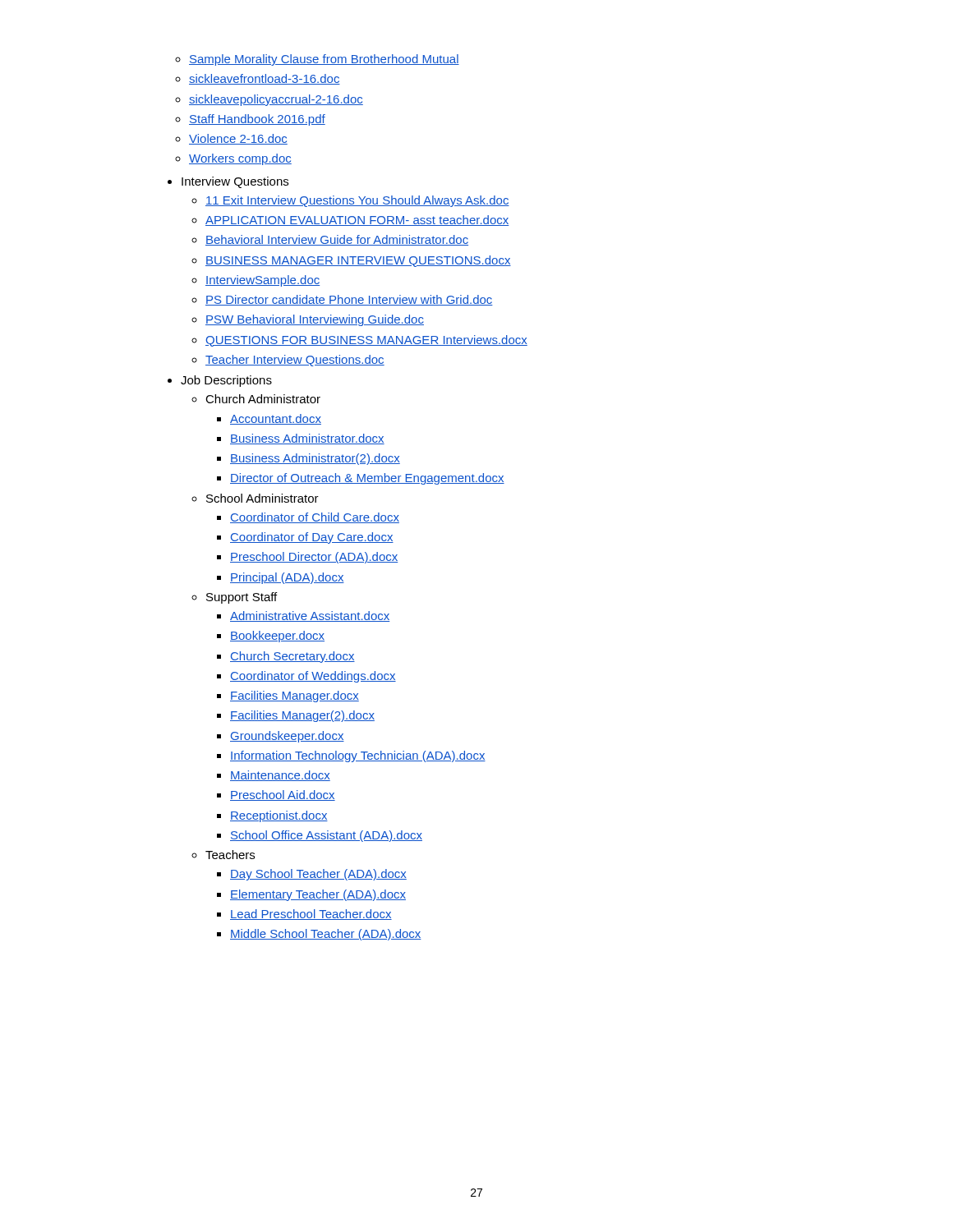The image size is (953, 1232).
Task: Point to the text starting "Teachers Day School Teacher (ADA).docx"
Action: pos(230,855)
